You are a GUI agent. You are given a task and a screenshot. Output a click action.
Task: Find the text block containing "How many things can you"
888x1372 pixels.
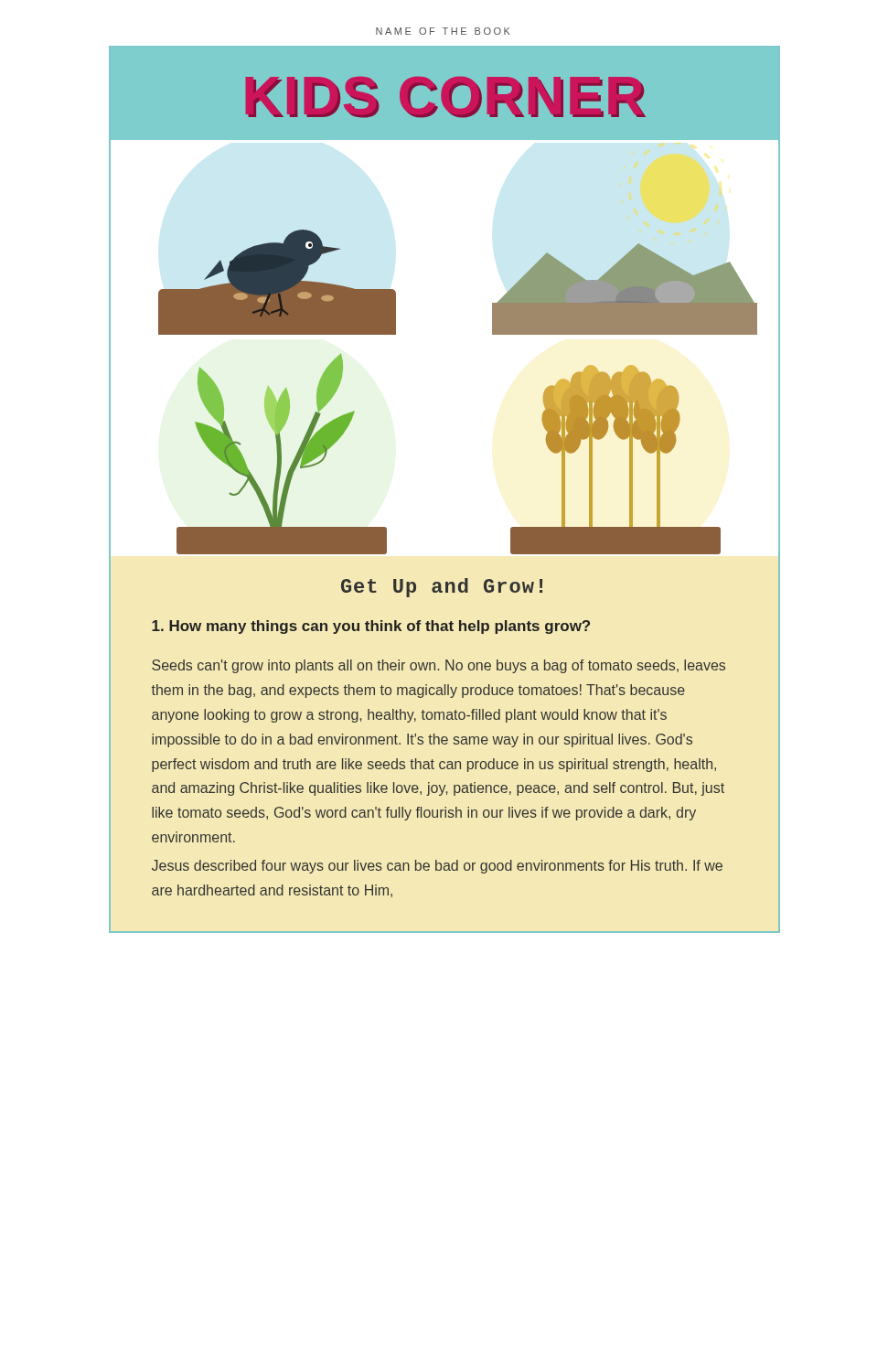pos(371,626)
